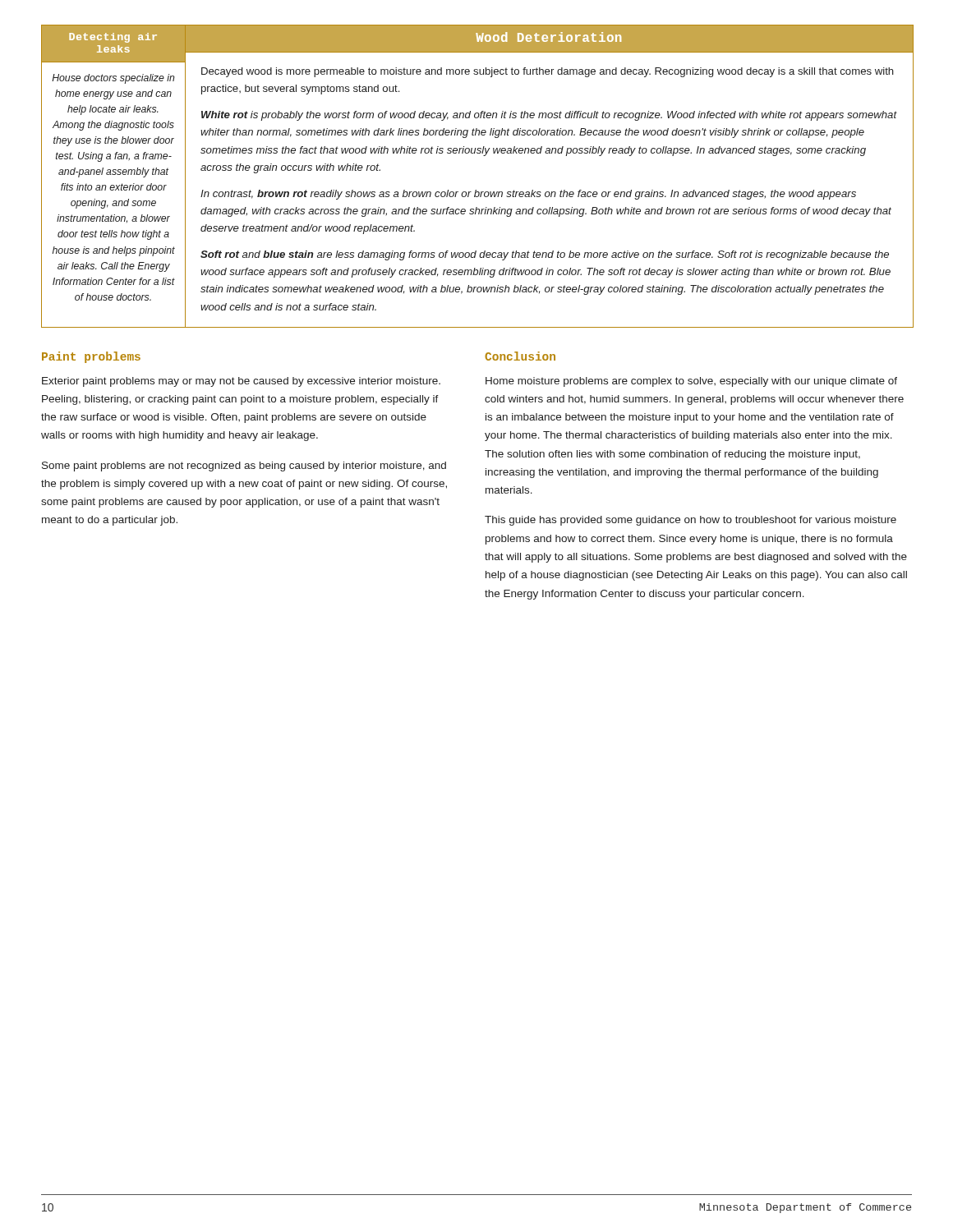Select the element starting "Detecting air leaks"
Screen dimensions: 1232x953
click(113, 43)
